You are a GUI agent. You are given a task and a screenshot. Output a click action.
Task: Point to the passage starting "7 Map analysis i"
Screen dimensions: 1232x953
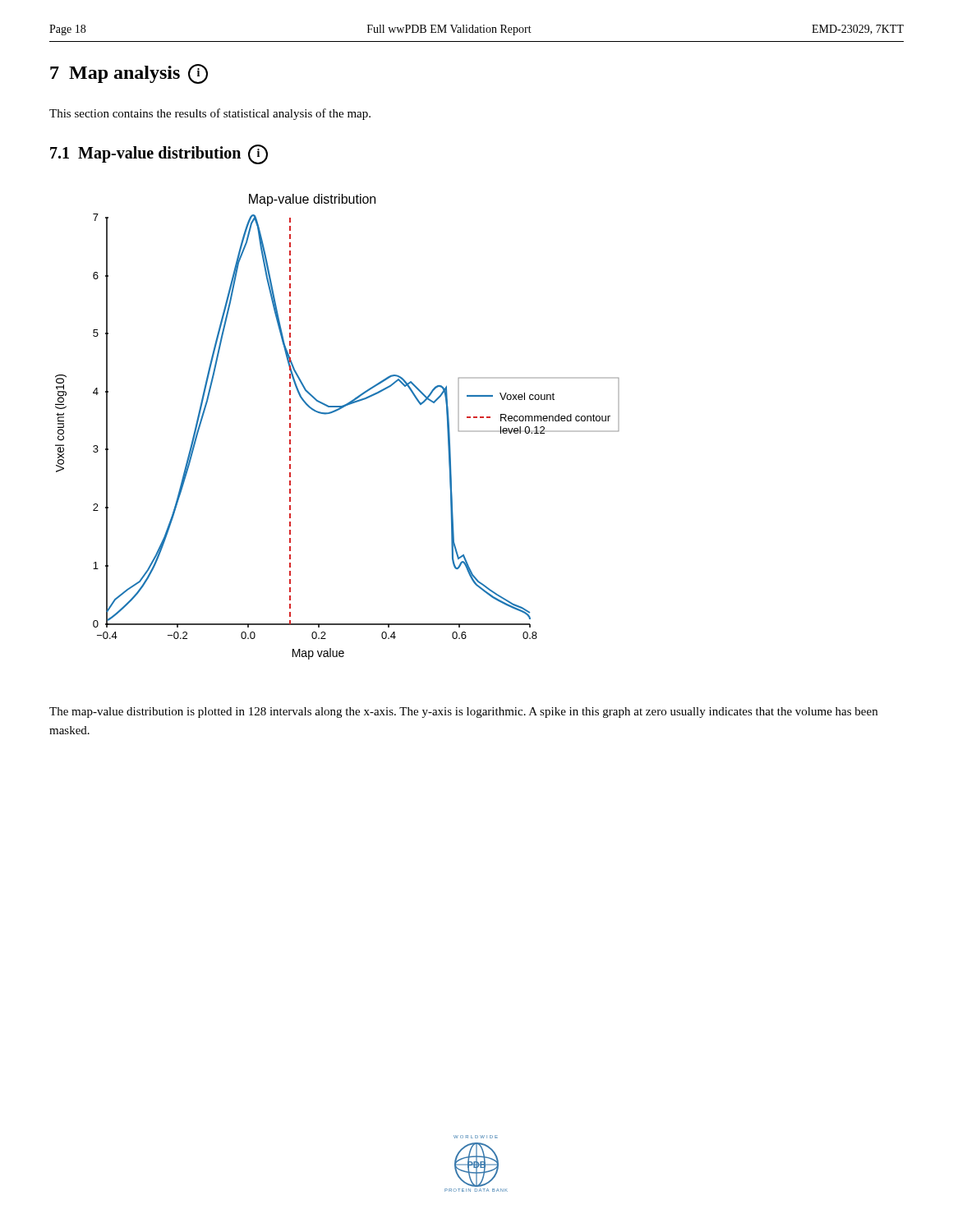coord(129,72)
